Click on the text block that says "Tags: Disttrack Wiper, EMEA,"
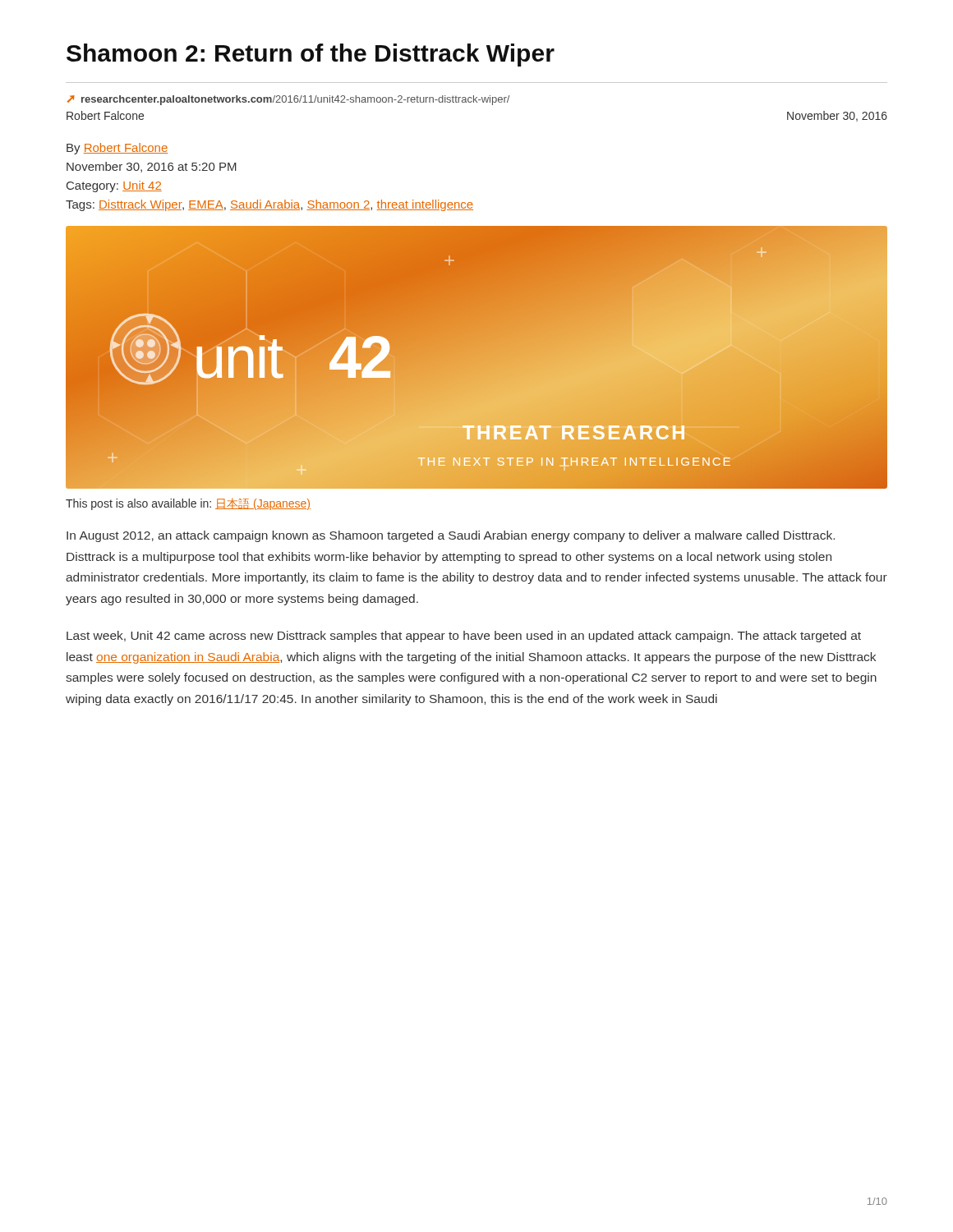953x1232 pixels. click(x=270, y=204)
